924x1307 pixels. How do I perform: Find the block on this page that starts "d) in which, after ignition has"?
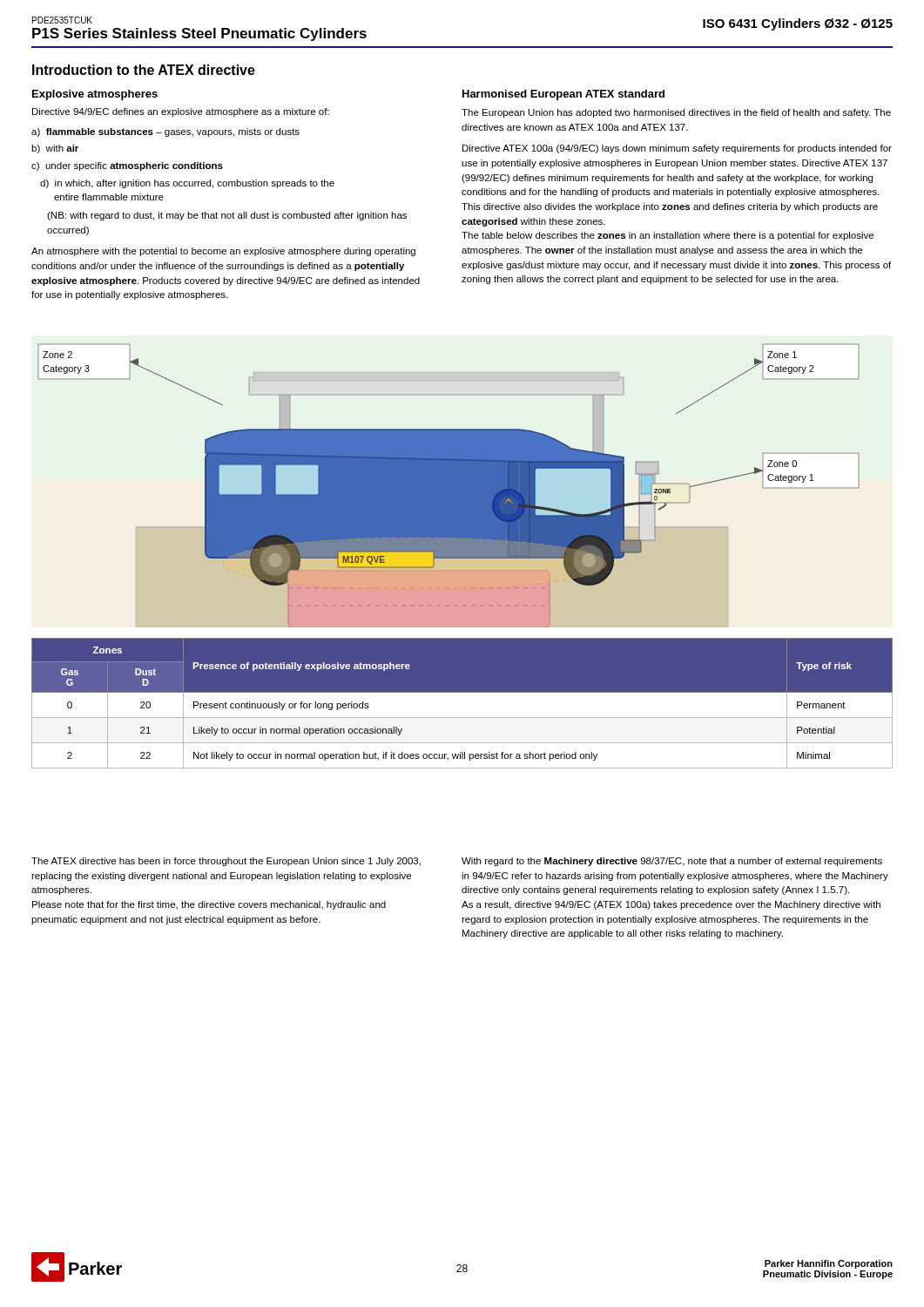tap(187, 190)
